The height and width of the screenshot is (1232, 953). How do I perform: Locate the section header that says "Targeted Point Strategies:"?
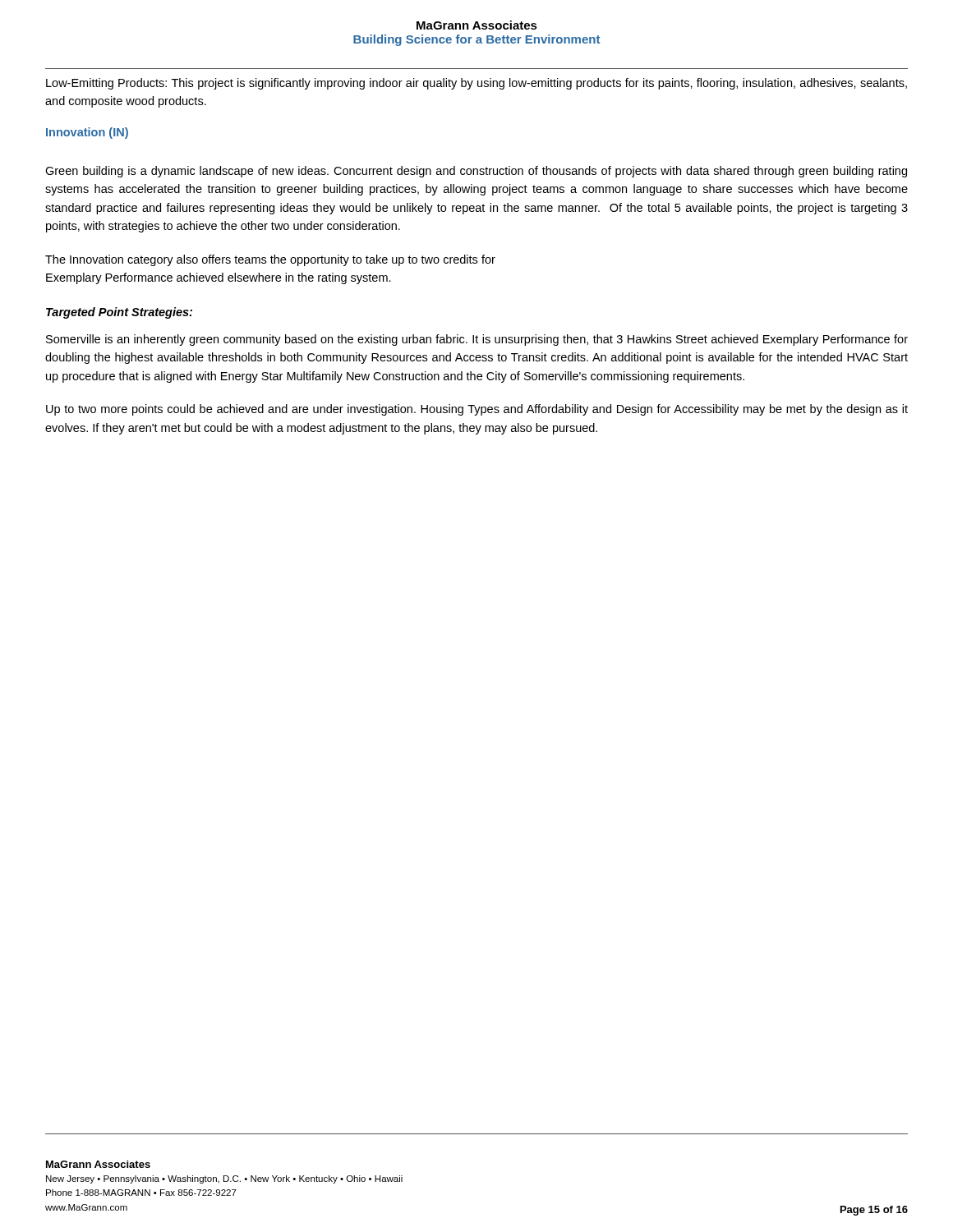[x=119, y=312]
